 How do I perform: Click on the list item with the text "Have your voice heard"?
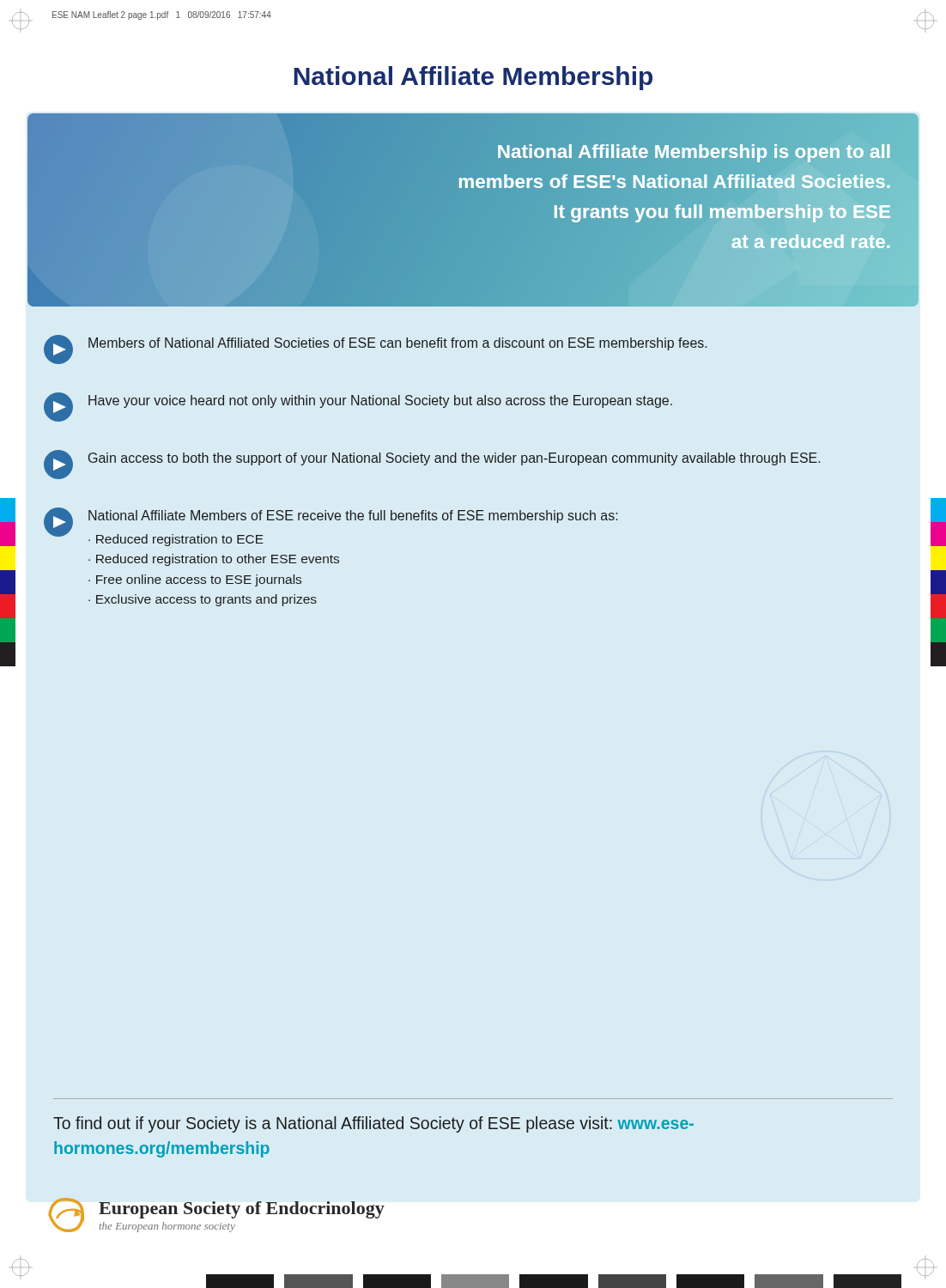[358, 407]
